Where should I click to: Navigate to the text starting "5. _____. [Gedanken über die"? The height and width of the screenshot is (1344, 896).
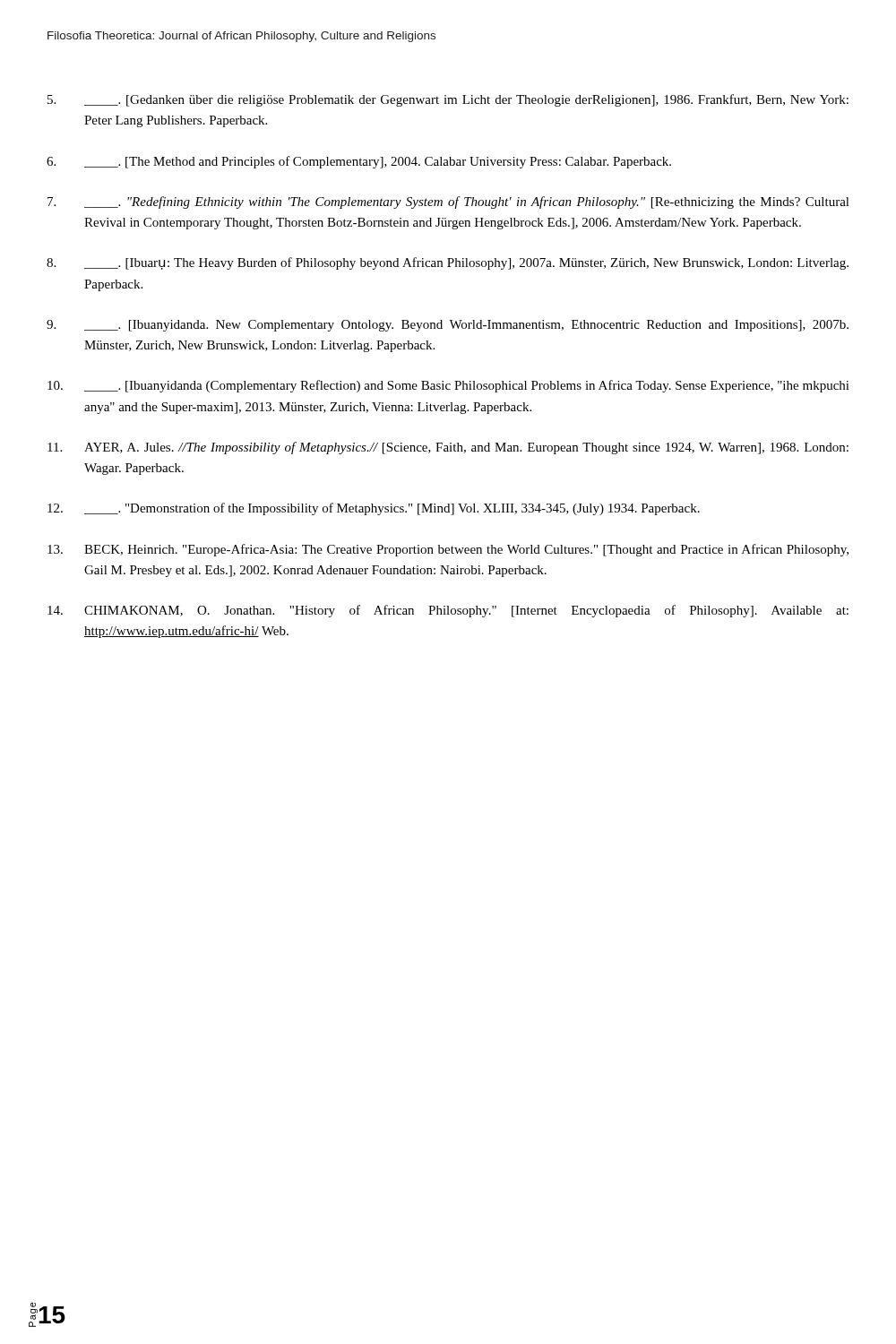tap(448, 110)
